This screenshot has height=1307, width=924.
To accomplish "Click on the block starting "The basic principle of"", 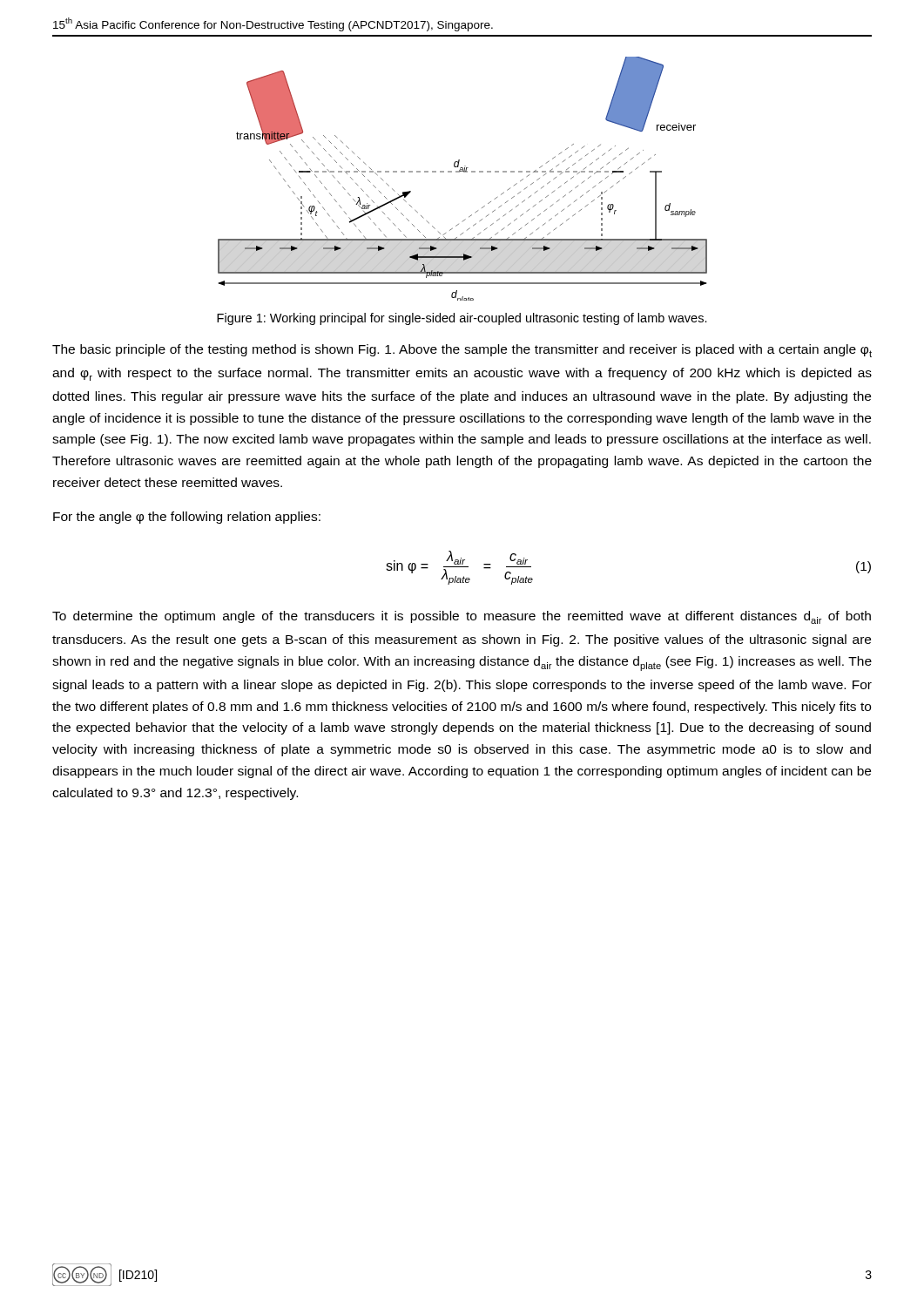I will [462, 416].
